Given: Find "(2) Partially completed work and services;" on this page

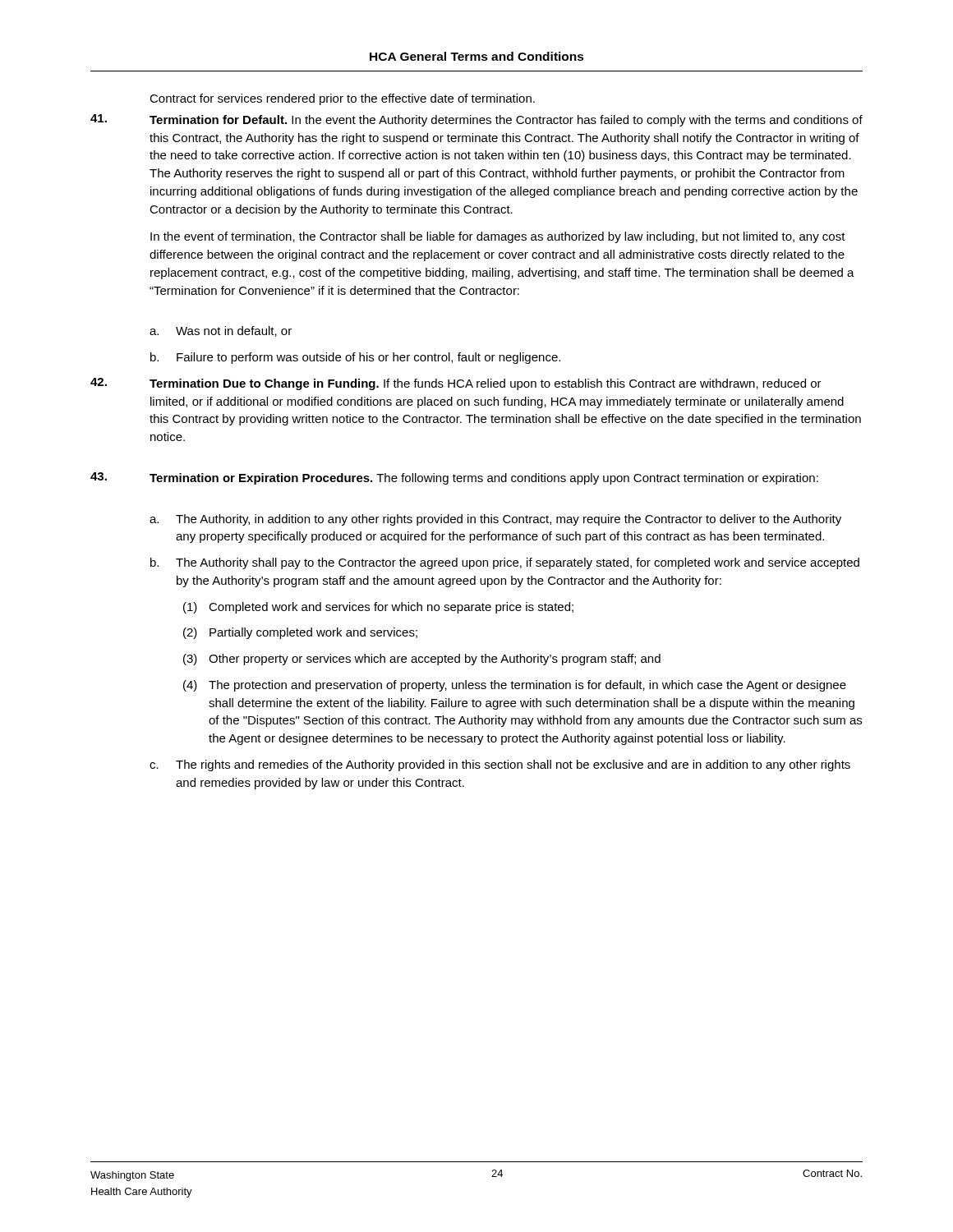Looking at the screenshot, I should pos(300,633).
